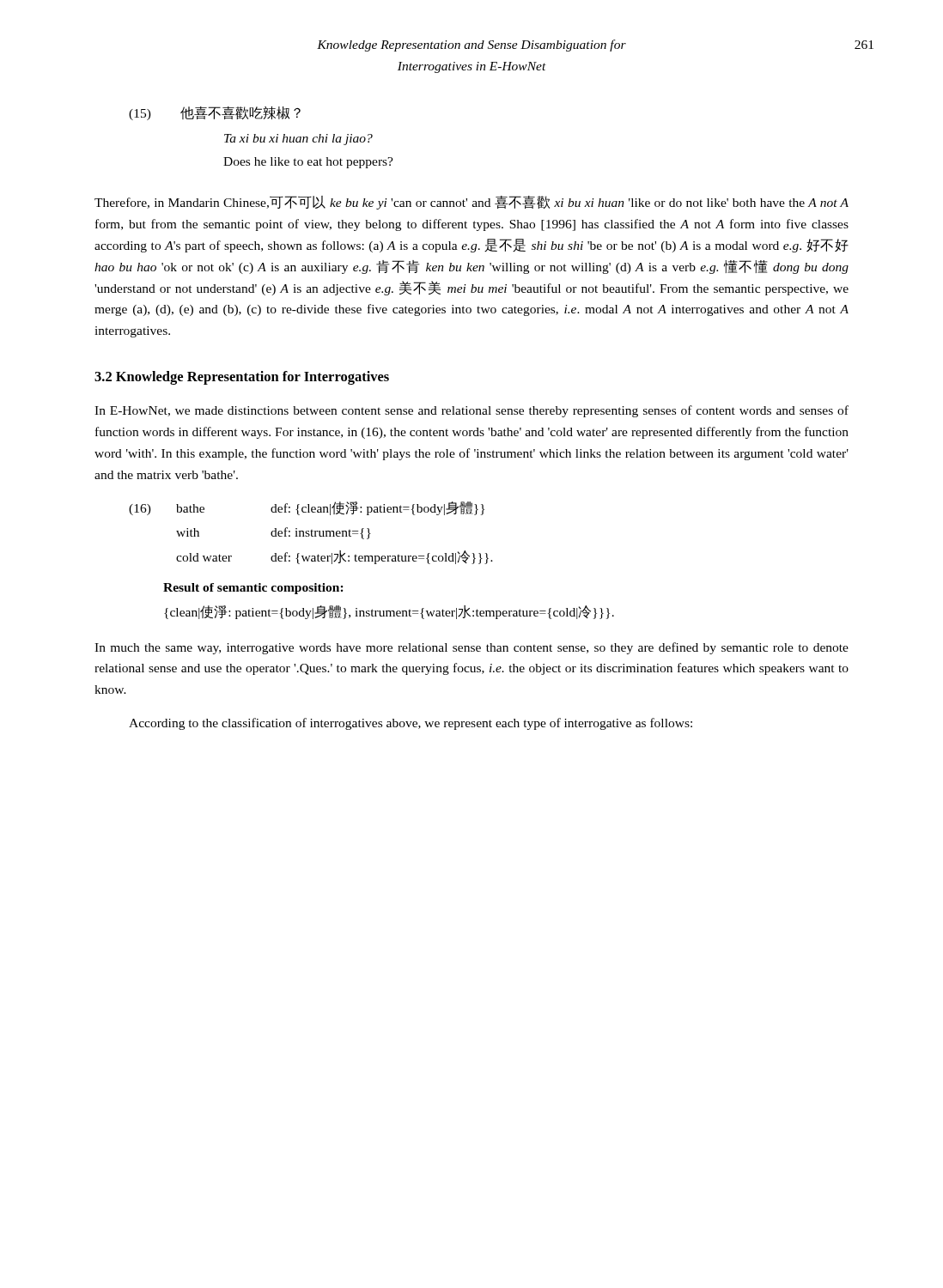This screenshot has width=943, height=1288.
Task: Point to the element starting "(16) bathe def: {clean|使淨: patient={body|身體}} with def: instrument={}"
Action: click(489, 560)
